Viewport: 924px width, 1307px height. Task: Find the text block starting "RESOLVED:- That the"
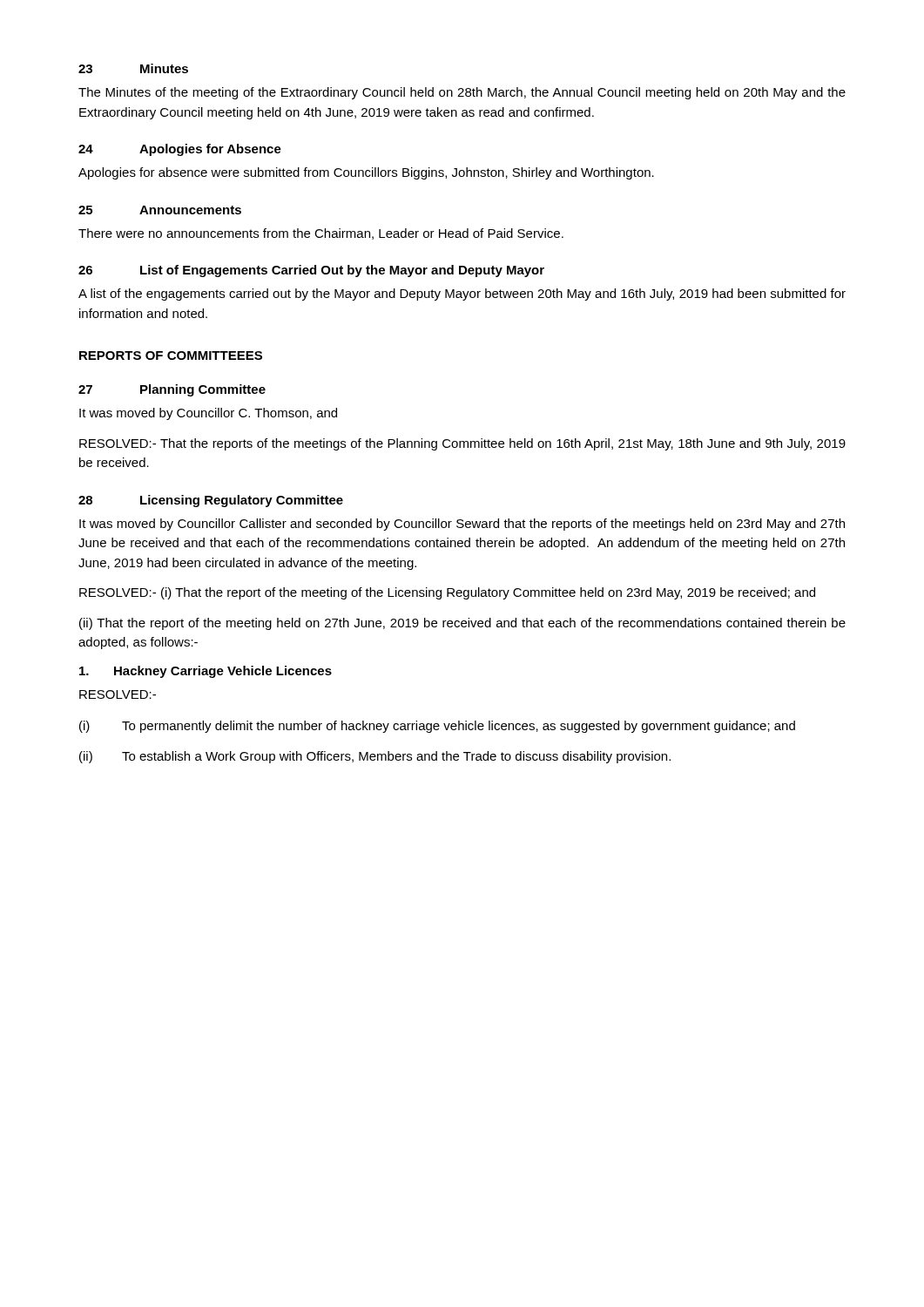[x=462, y=452]
